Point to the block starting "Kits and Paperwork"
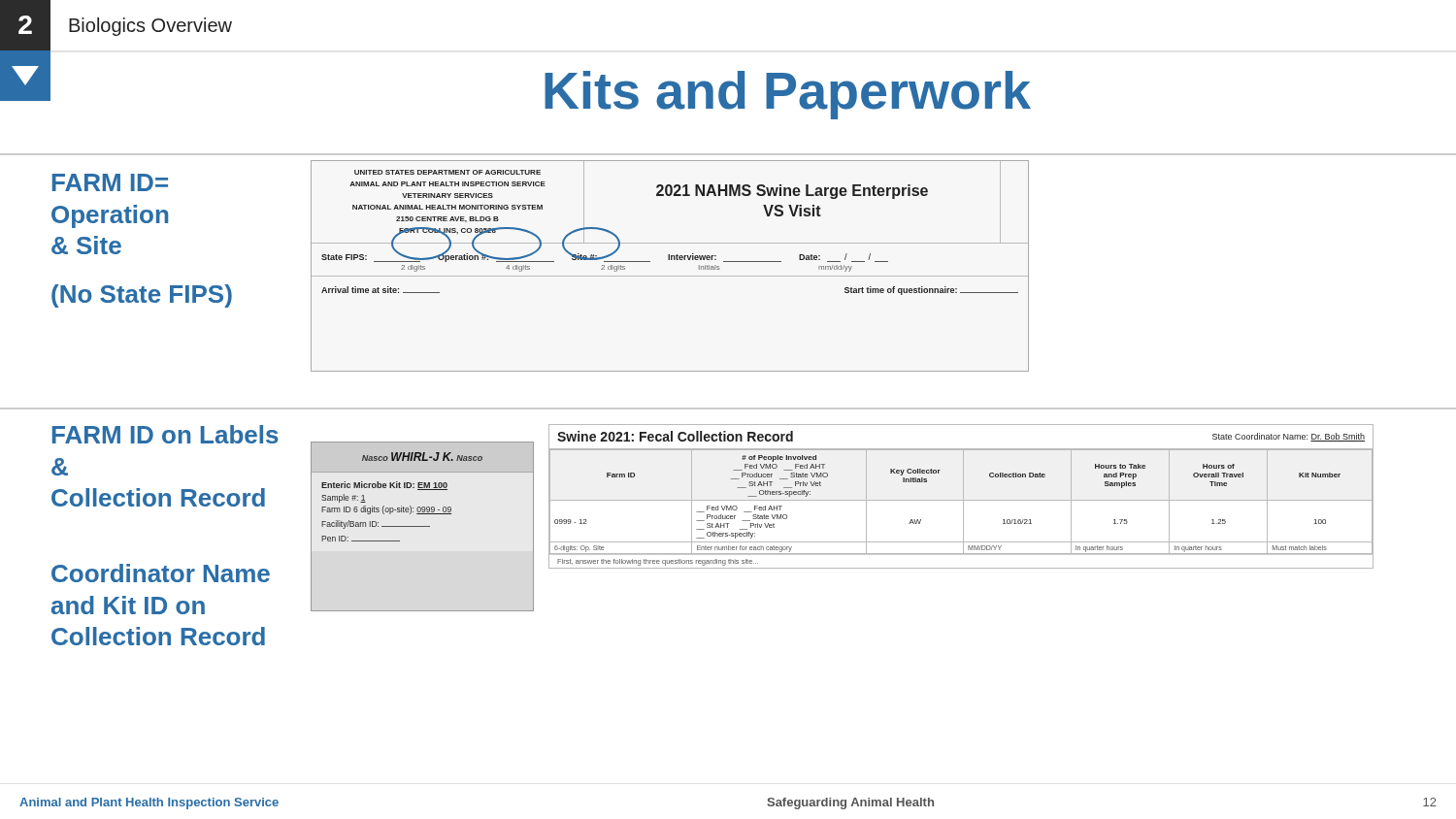This screenshot has width=1456, height=819. pos(786,90)
